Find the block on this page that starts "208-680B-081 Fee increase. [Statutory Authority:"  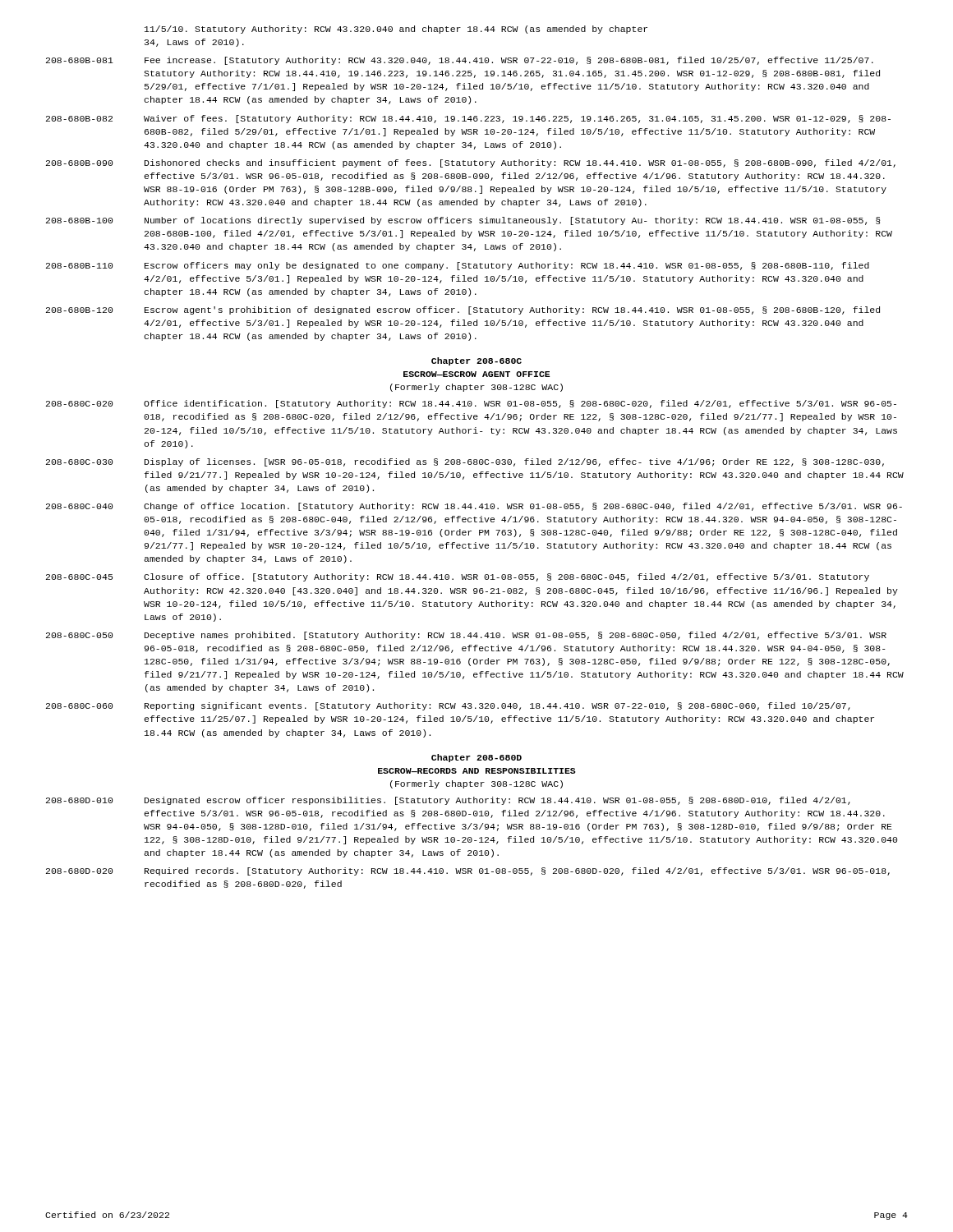pyautogui.click(x=476, y=81)
